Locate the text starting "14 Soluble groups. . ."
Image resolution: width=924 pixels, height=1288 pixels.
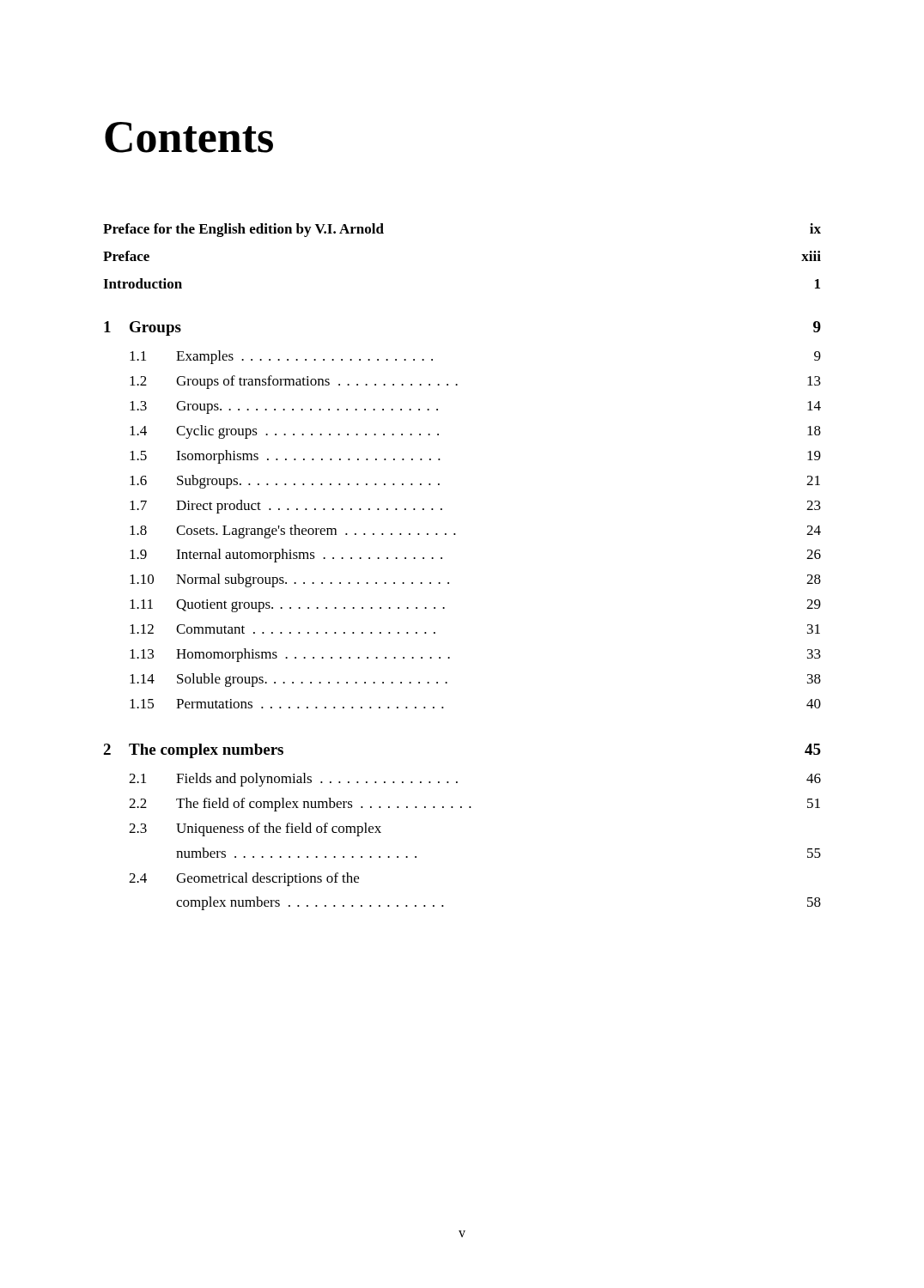click(218, 680)
